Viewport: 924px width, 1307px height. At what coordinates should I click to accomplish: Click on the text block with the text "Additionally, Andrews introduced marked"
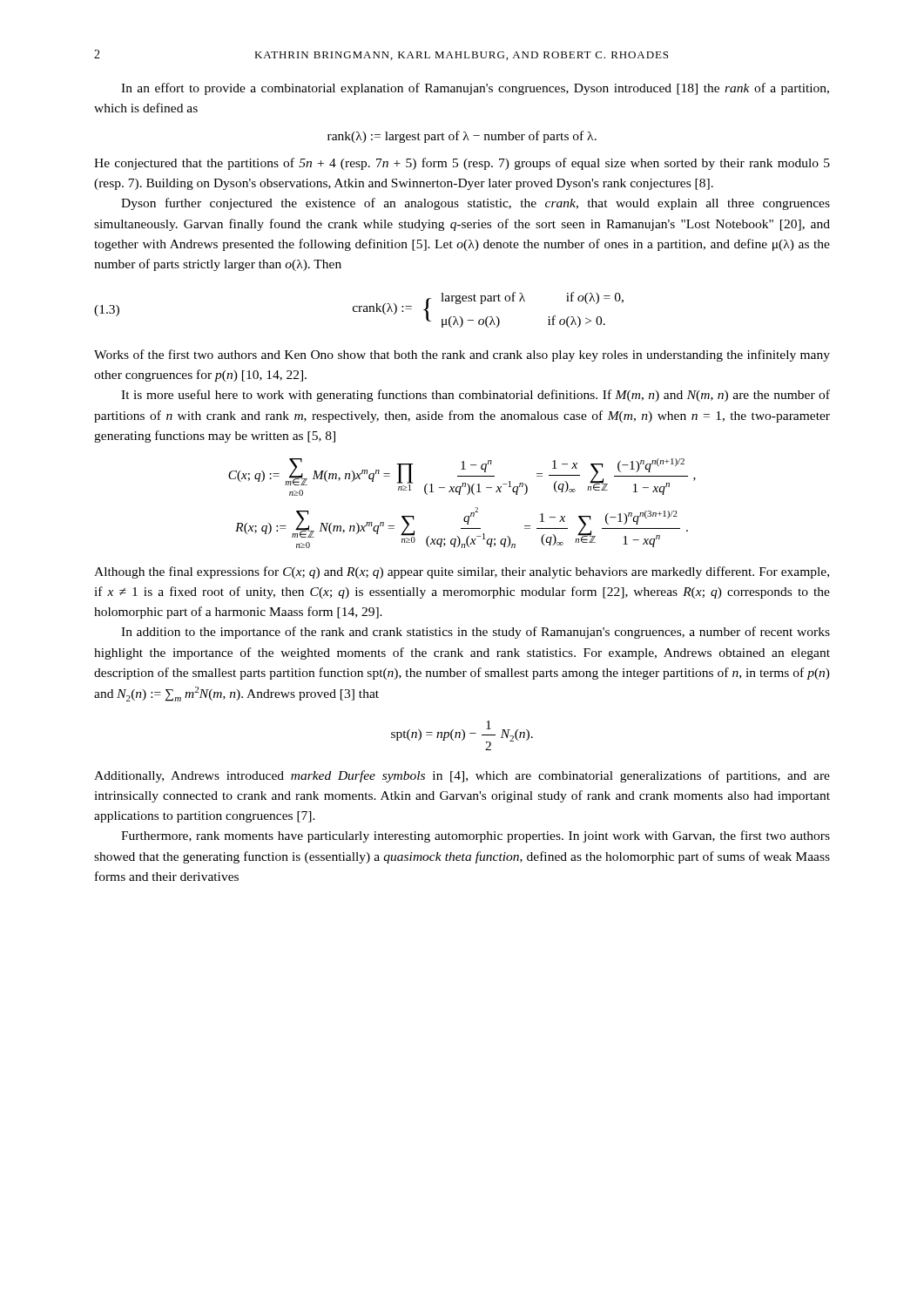(462, 826)
